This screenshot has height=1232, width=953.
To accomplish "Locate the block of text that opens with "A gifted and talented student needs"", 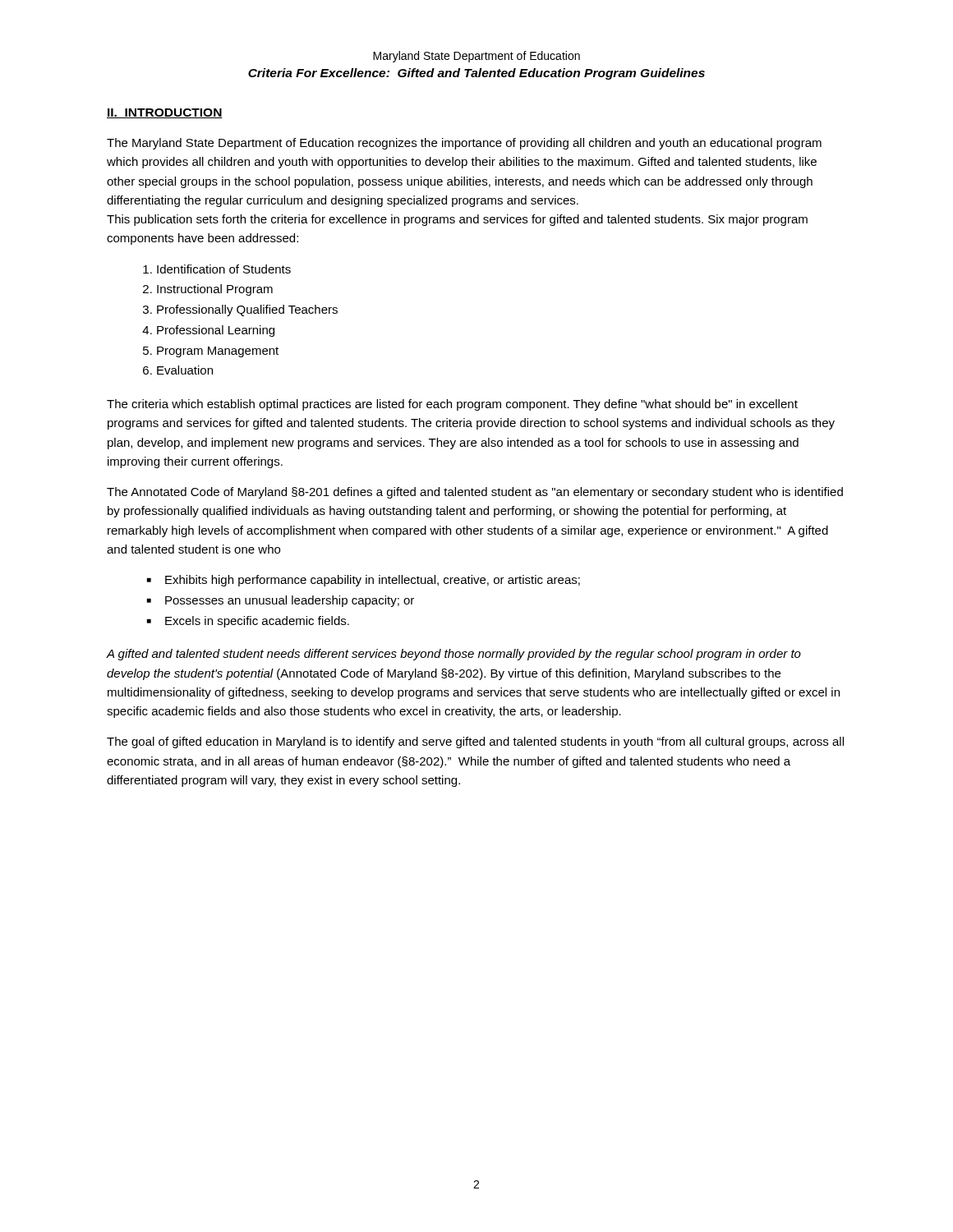I will tap(474, 682).
